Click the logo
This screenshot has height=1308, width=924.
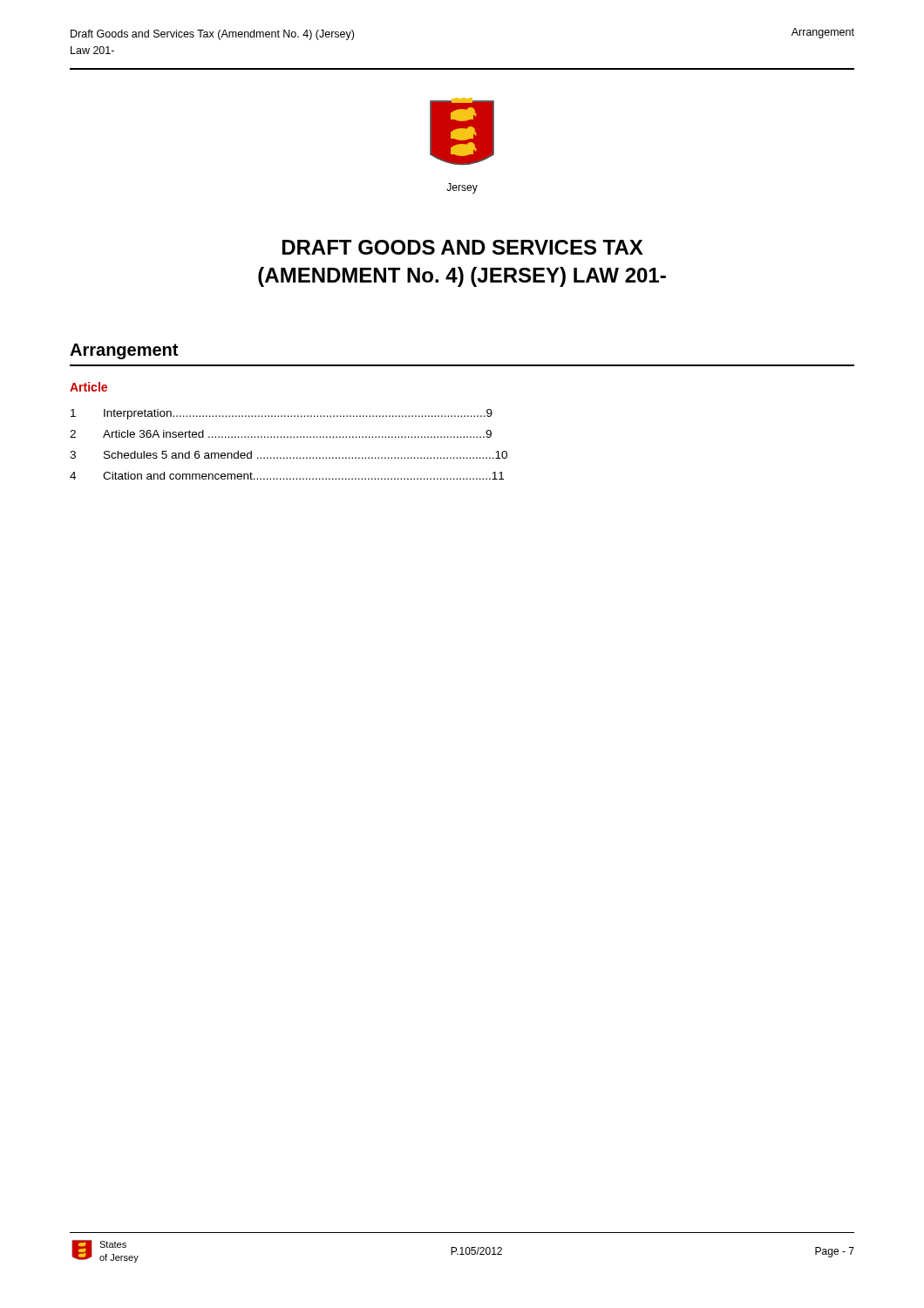pyautogui.click(x=462, y=146)
